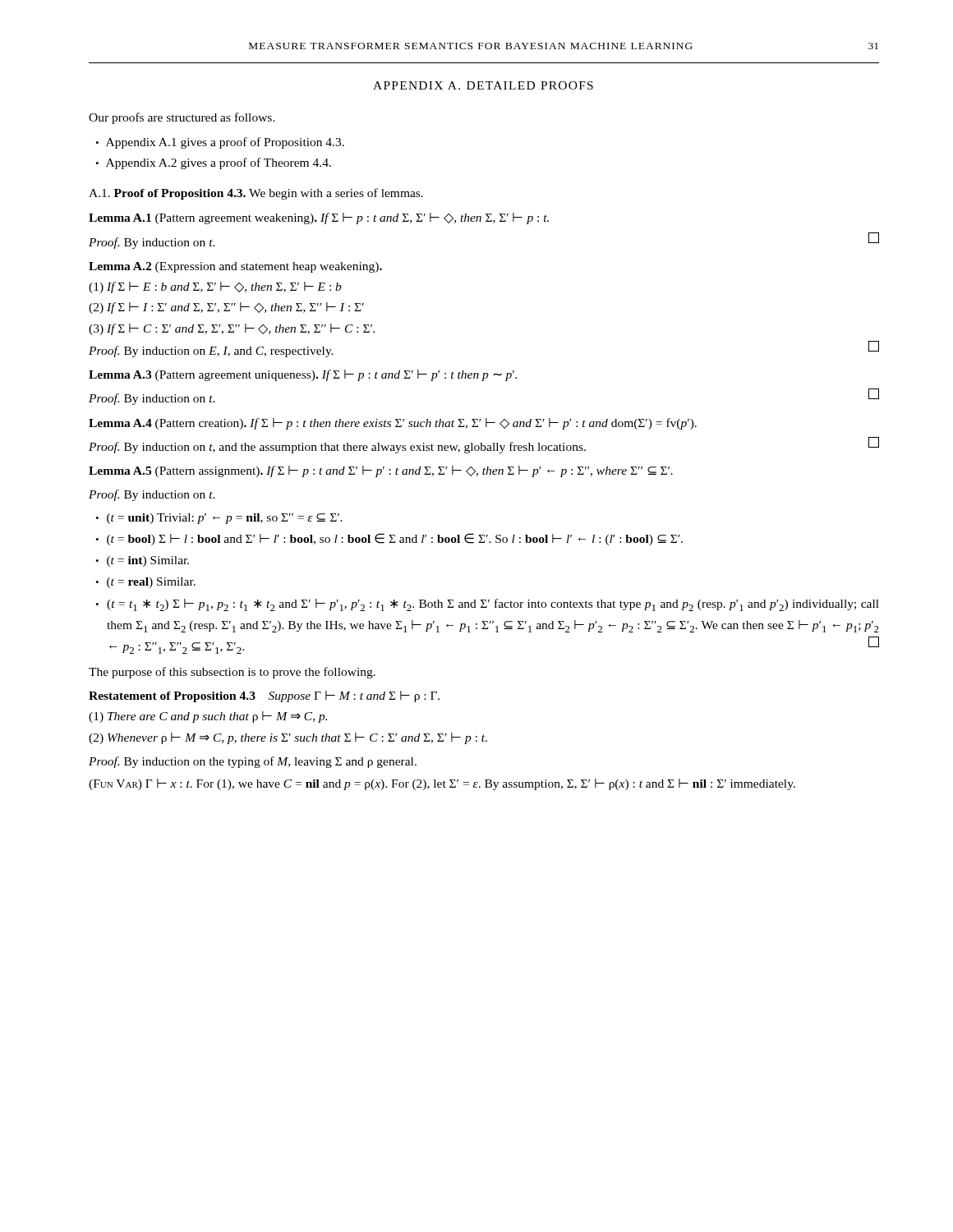Where is the passage that starts "Our proofs are"?
The image size is (953, 1232).
click(182, 117)
